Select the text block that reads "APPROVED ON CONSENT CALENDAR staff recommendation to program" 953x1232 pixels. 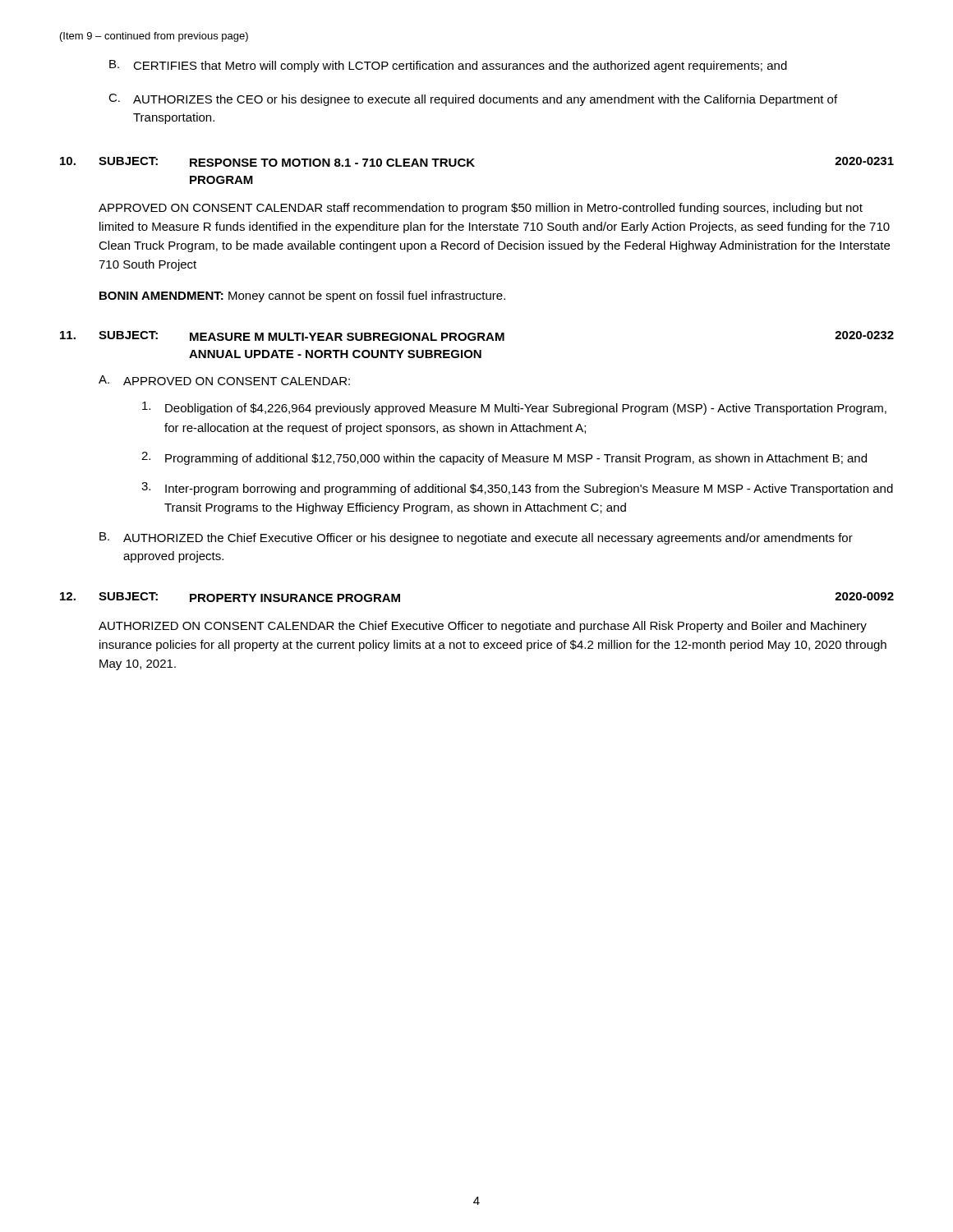(495, 236)
